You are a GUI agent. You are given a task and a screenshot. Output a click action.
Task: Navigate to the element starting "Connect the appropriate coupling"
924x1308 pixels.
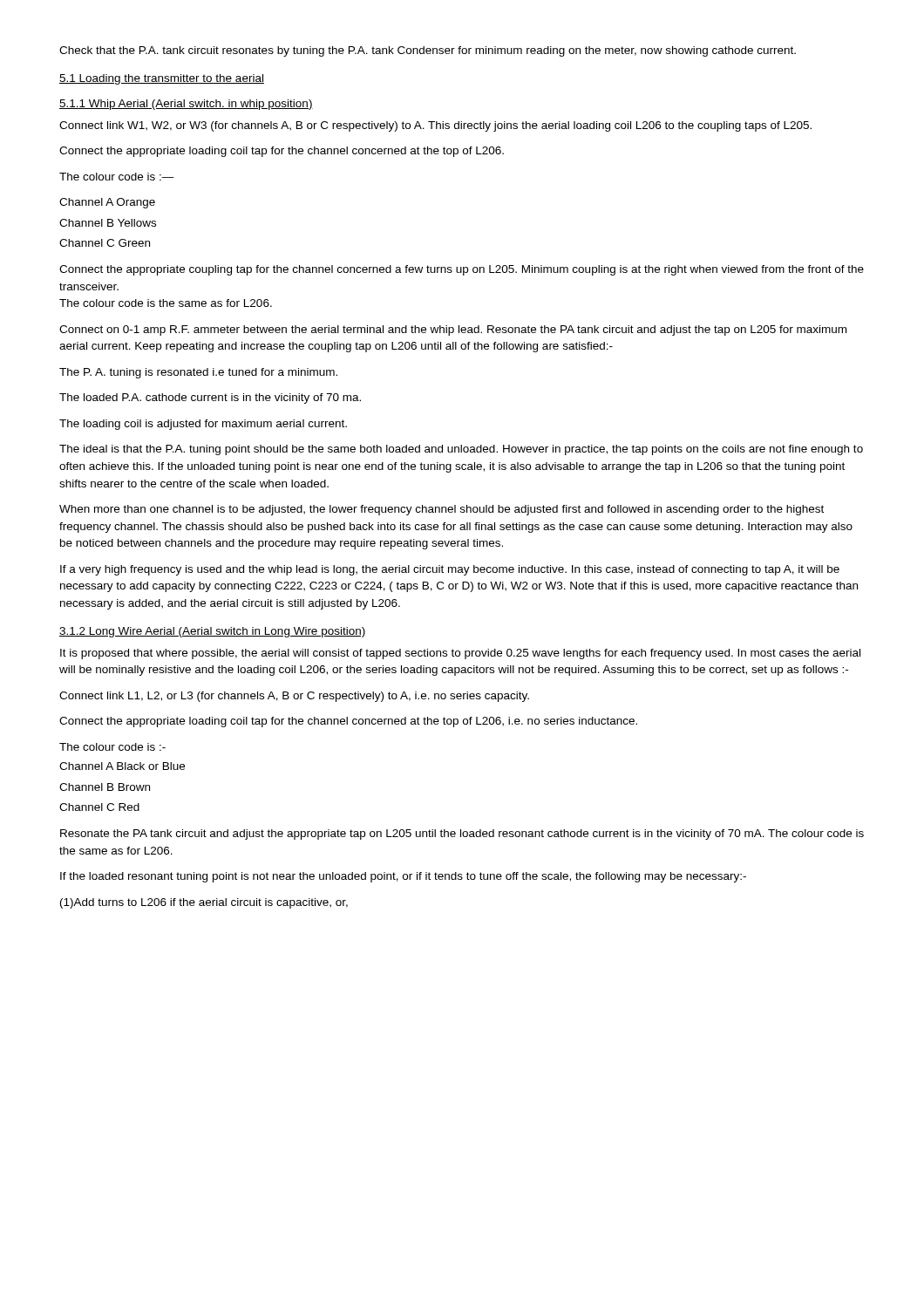pos(462,286)
